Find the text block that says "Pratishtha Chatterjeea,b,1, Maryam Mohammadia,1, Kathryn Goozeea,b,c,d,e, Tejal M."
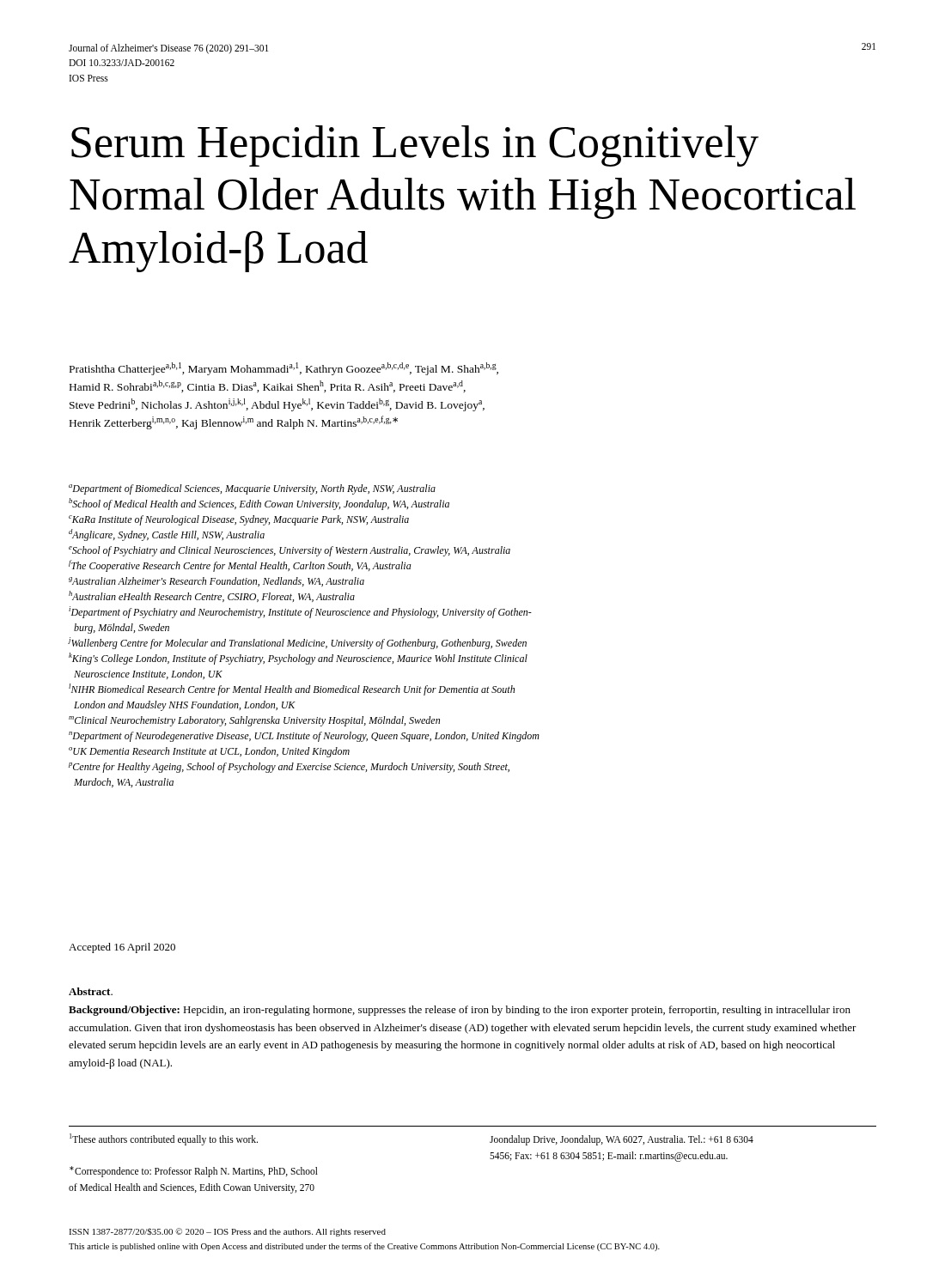 pyautogui.click(x=284, y=395)
